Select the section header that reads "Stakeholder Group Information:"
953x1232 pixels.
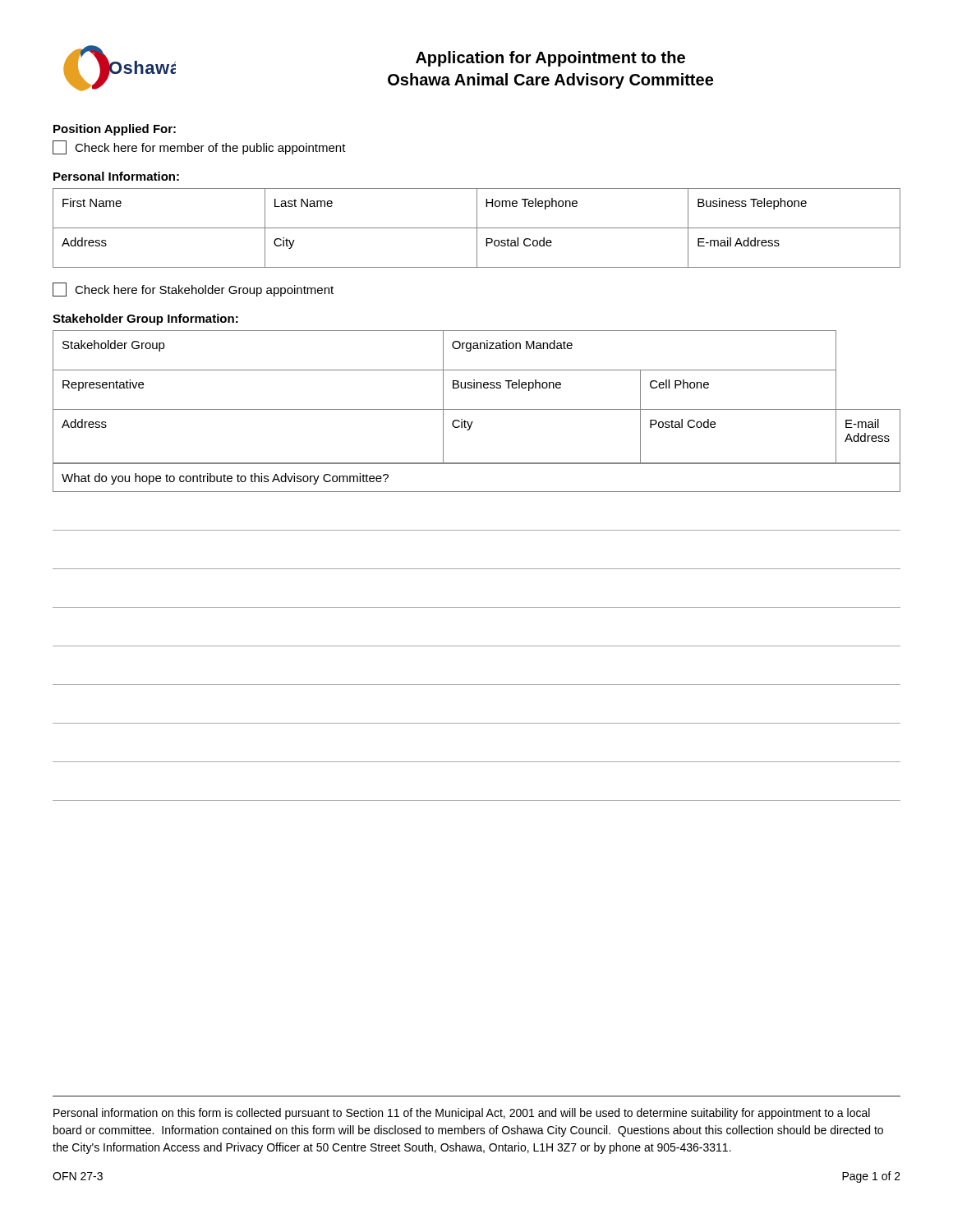tap(146, 318)
